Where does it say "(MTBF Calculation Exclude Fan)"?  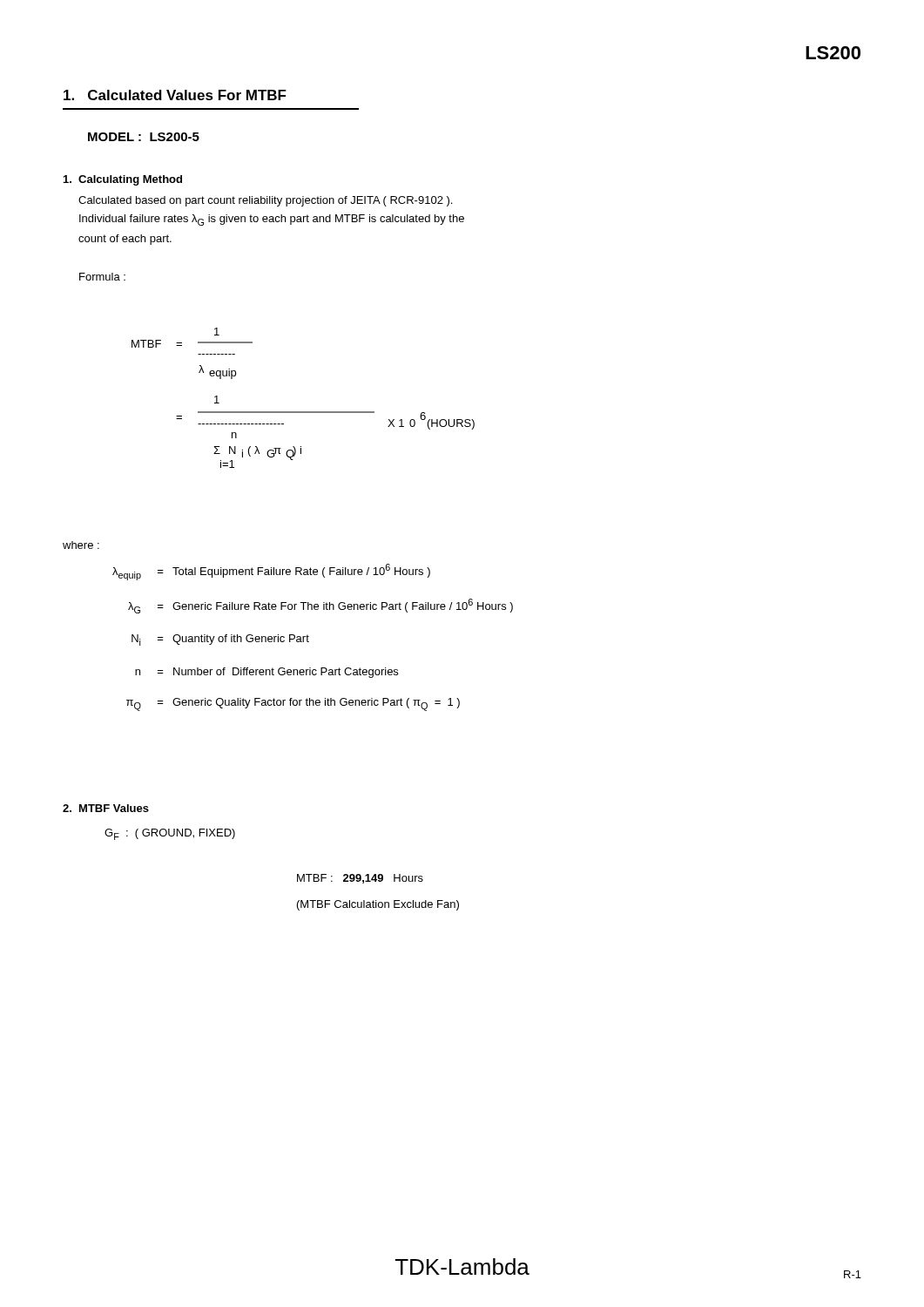pos(378,904)
